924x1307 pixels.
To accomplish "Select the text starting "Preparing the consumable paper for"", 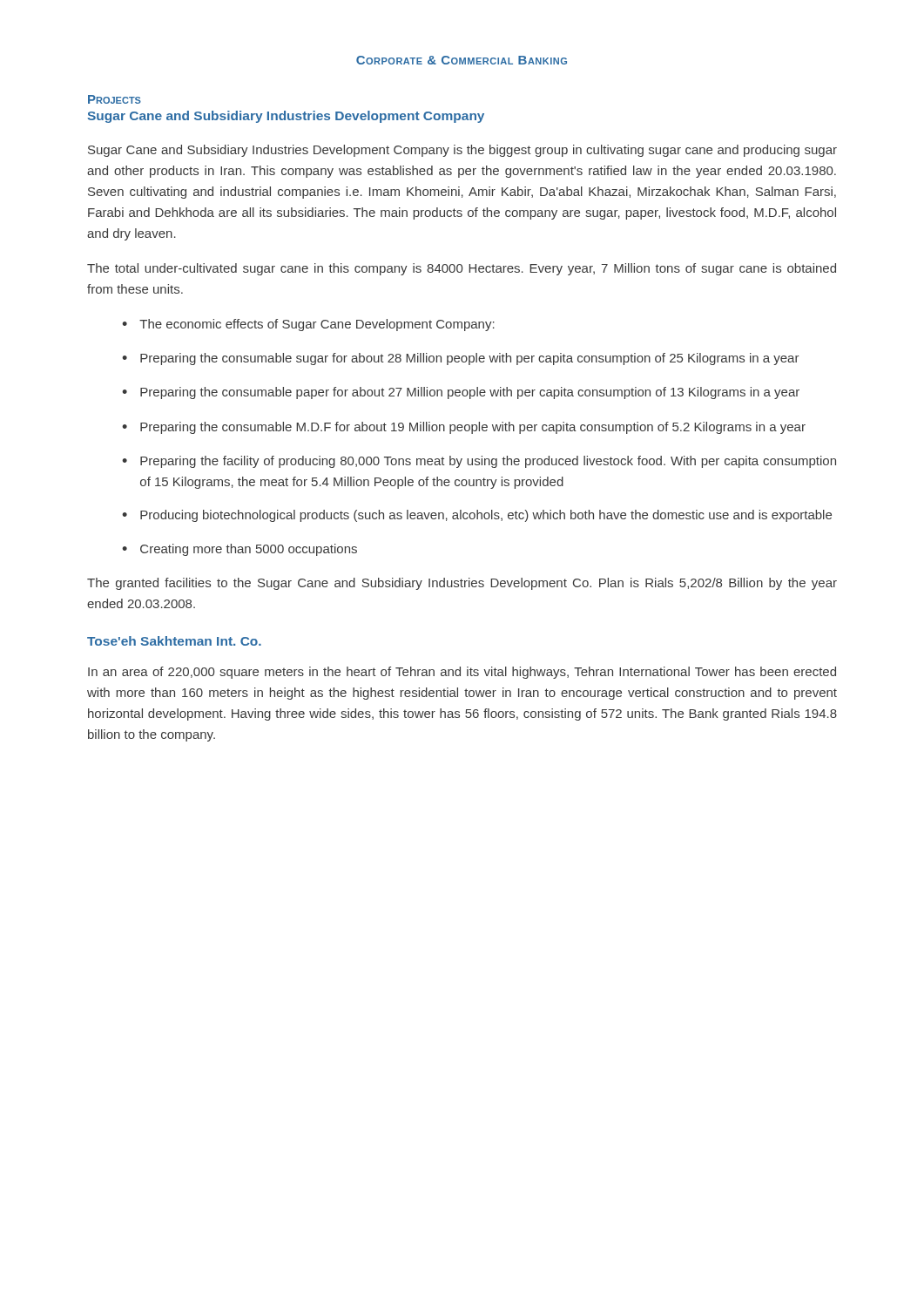I will [x=470, y=392].
